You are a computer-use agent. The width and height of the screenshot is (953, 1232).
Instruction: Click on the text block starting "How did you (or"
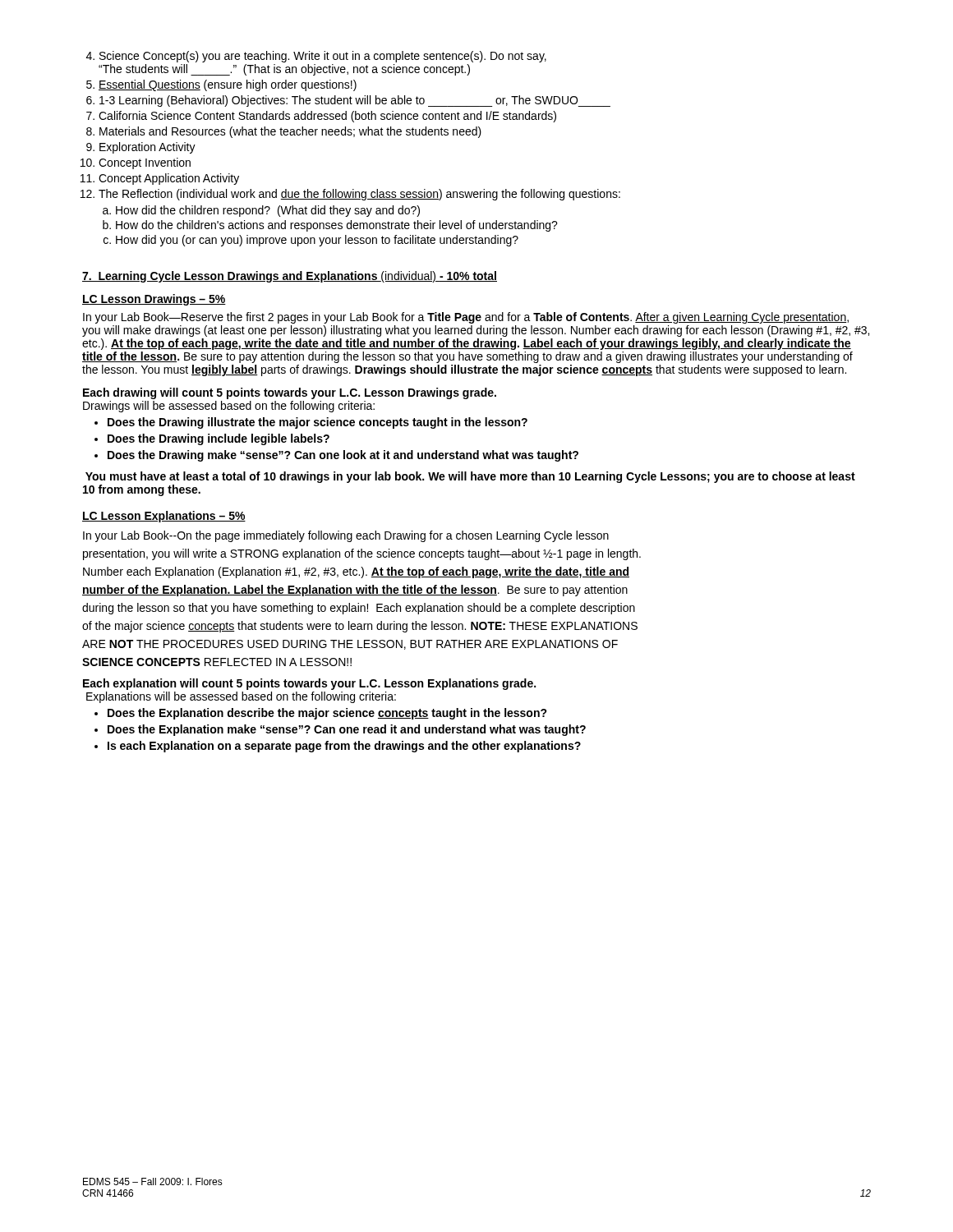point(493,240)
